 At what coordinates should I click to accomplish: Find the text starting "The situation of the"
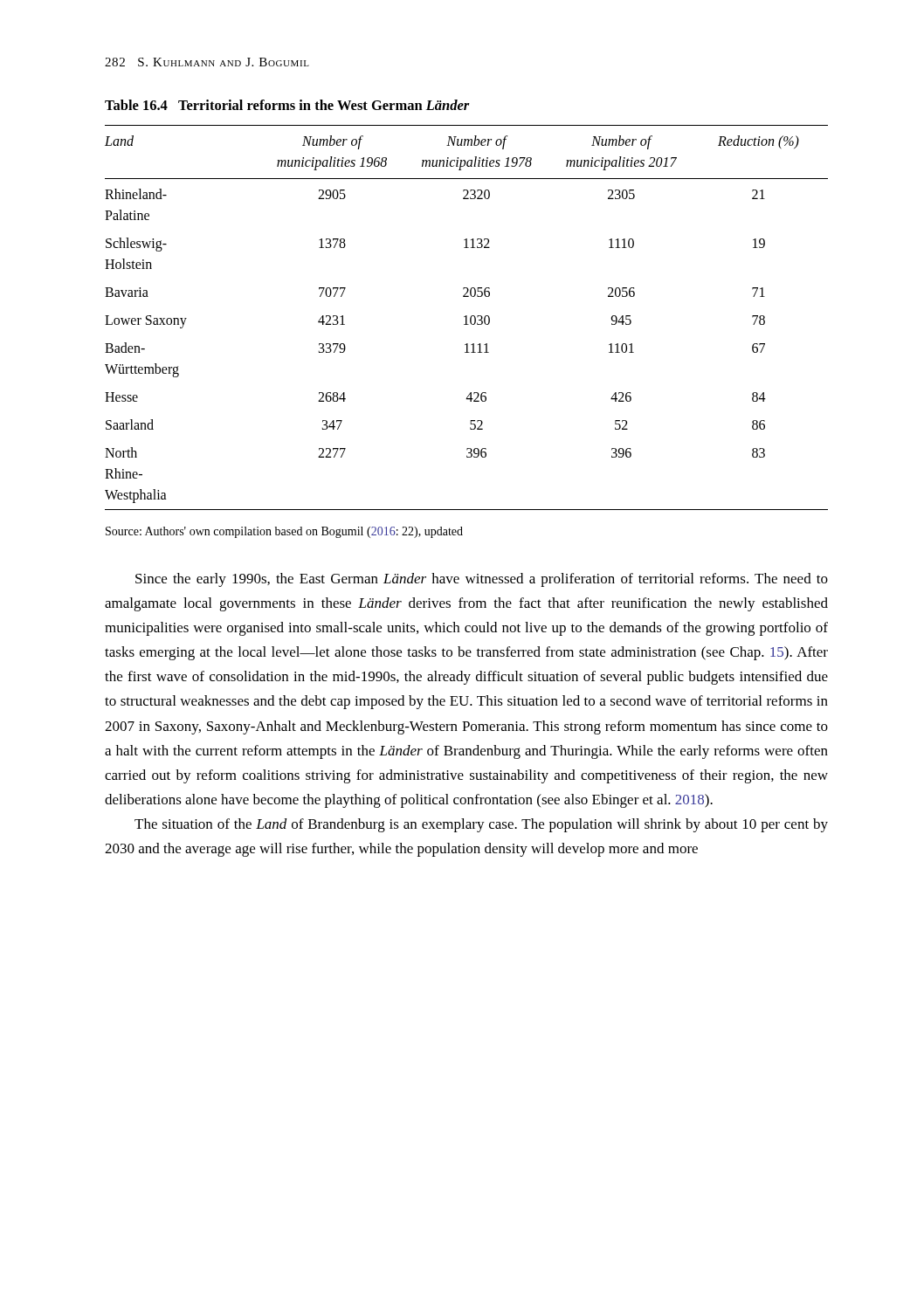click(466, 836)
